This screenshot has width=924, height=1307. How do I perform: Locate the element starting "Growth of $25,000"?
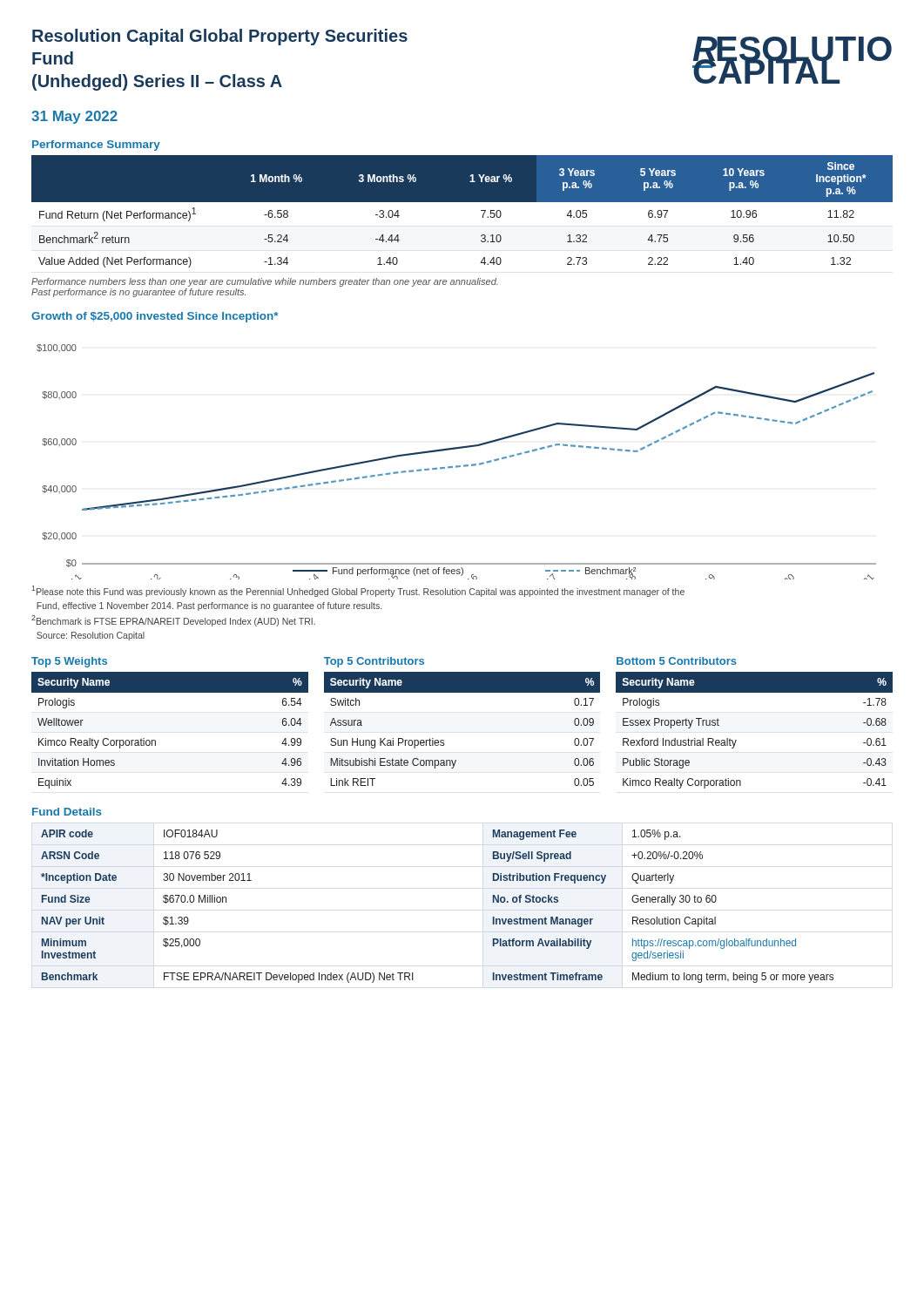155,316
